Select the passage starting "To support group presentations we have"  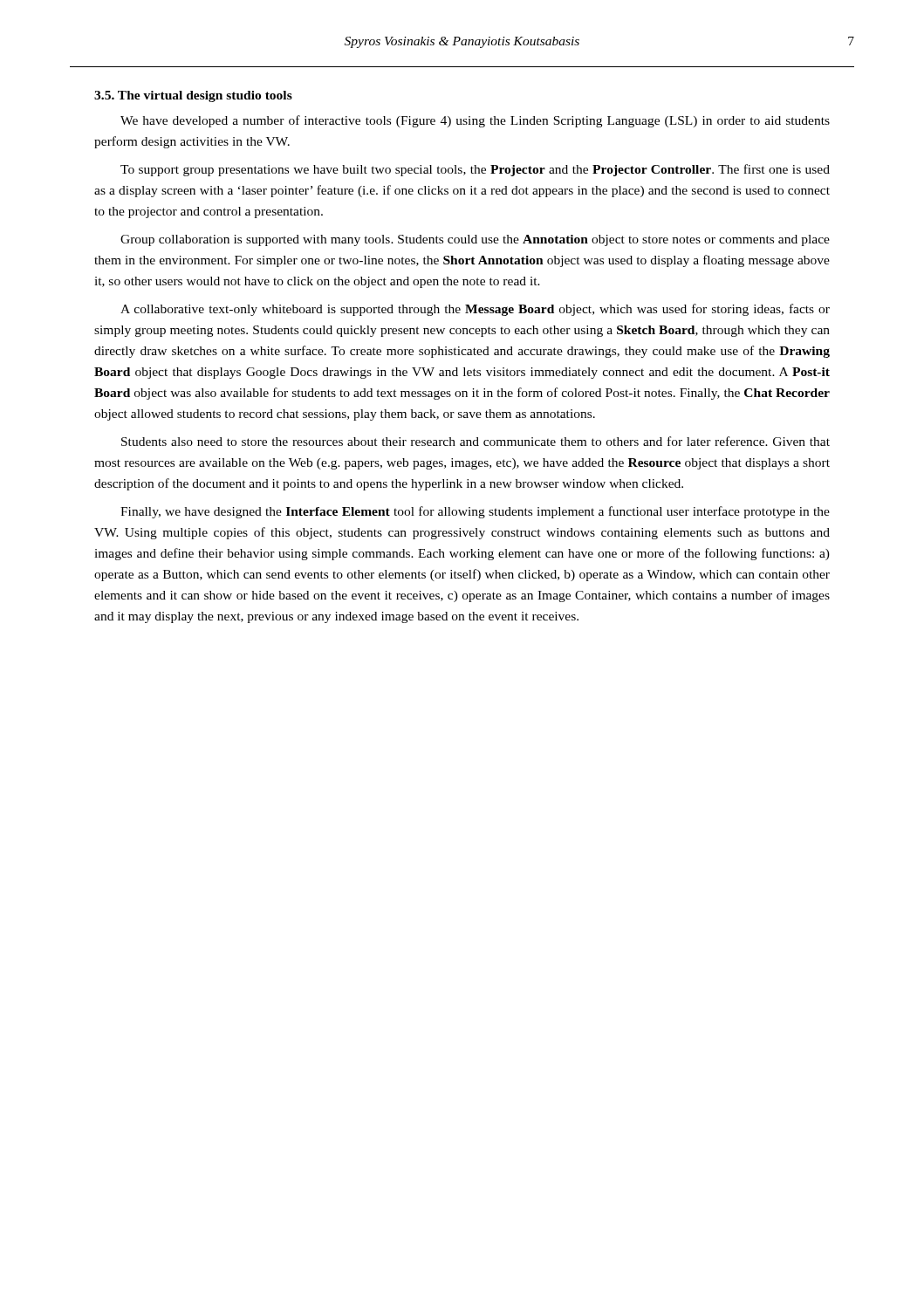[x=462, y=190]
